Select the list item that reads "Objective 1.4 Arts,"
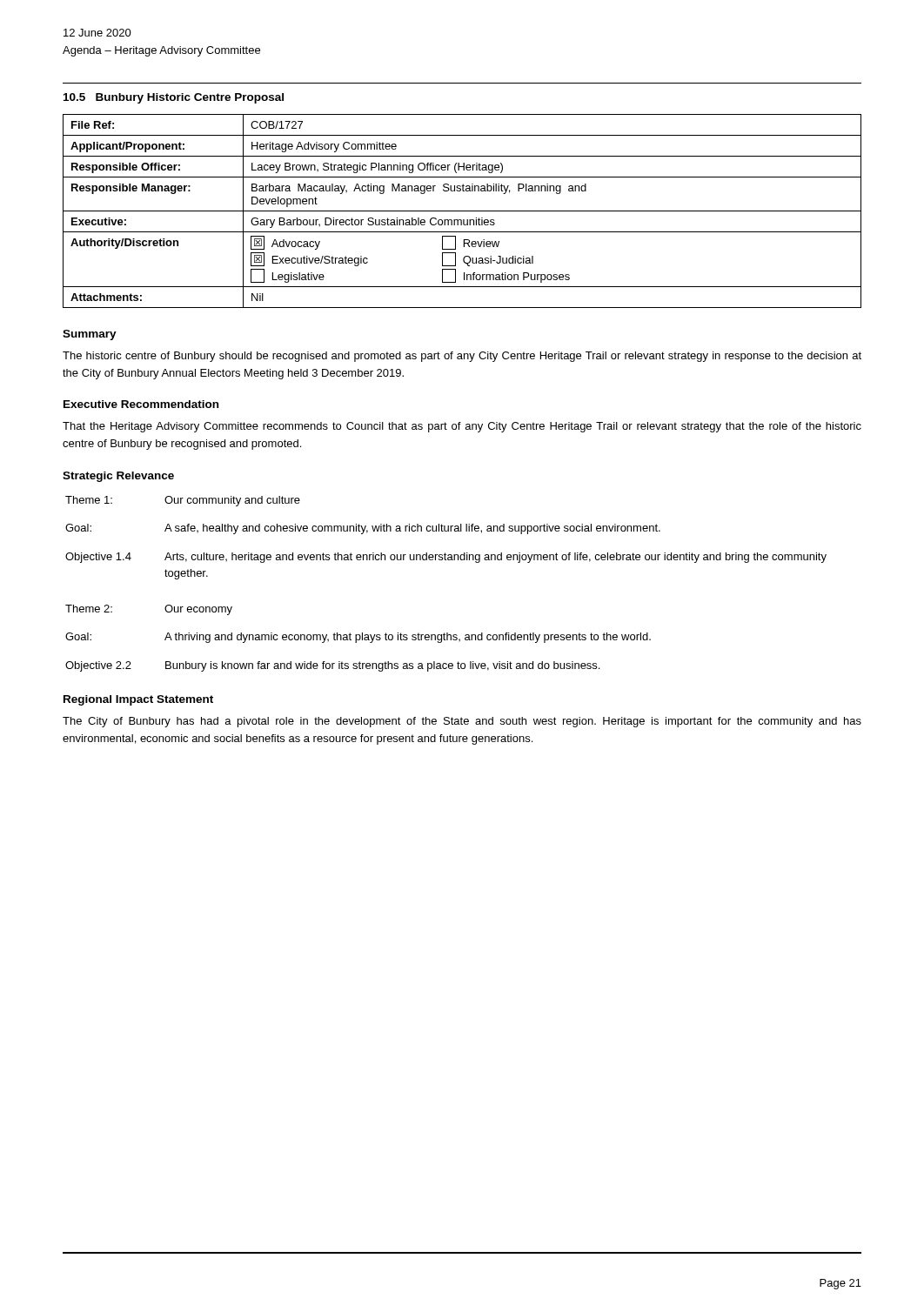The height and width of the screenshot is (1305, 924). (x=462, y=565)
